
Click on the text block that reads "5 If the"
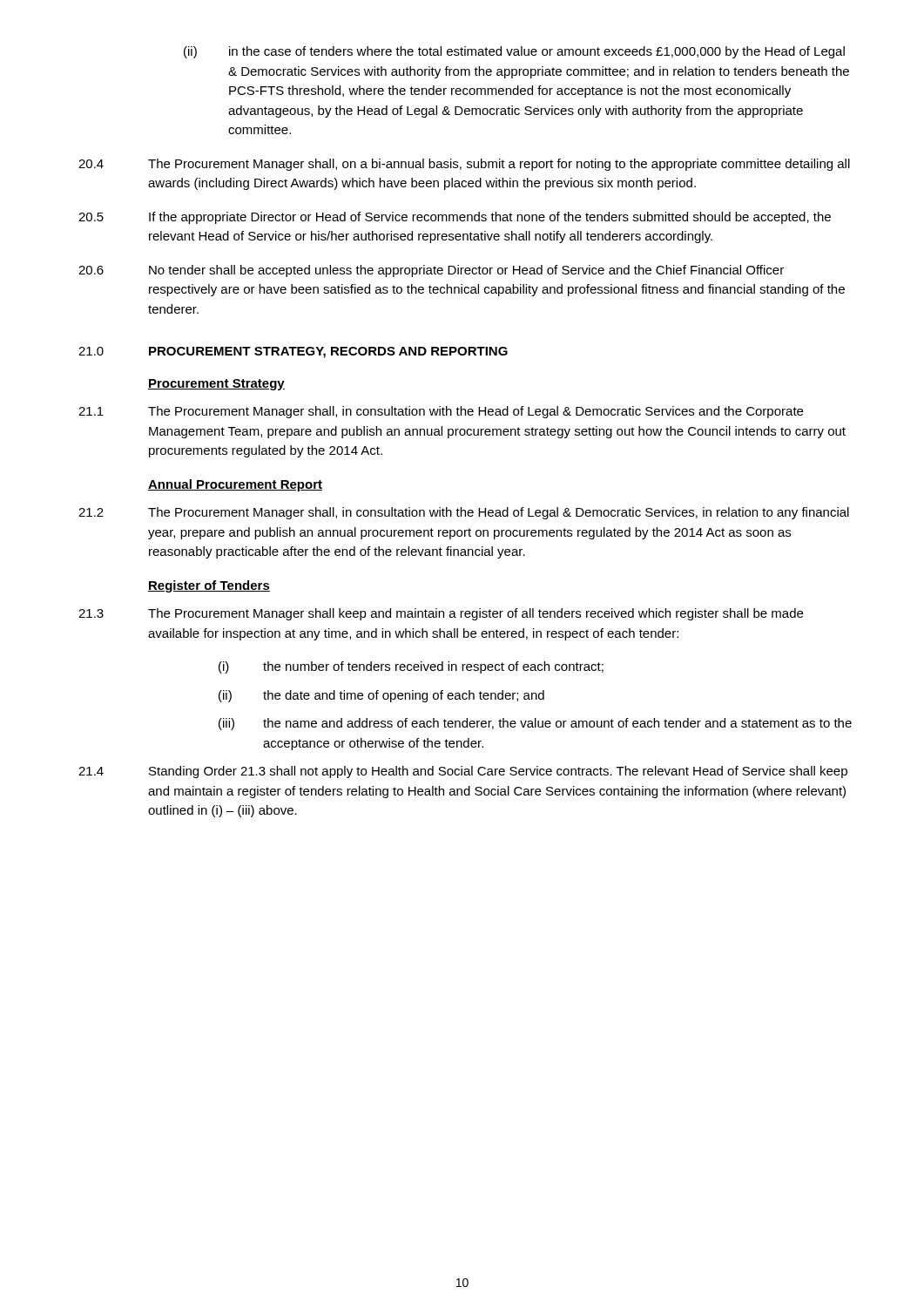pyautogui.click(x=466, y=227)
